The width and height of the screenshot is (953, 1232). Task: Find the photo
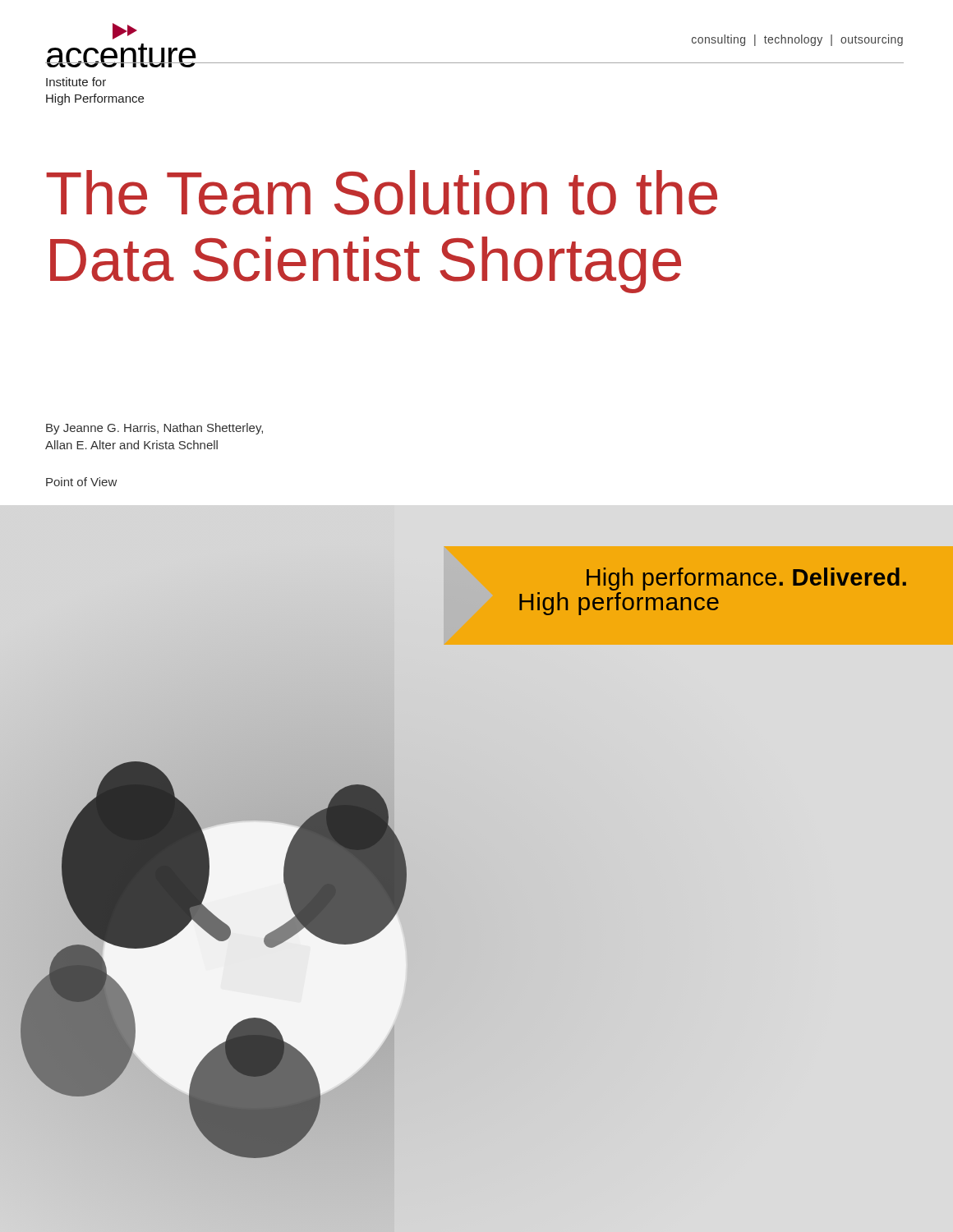tap(476, 869)
